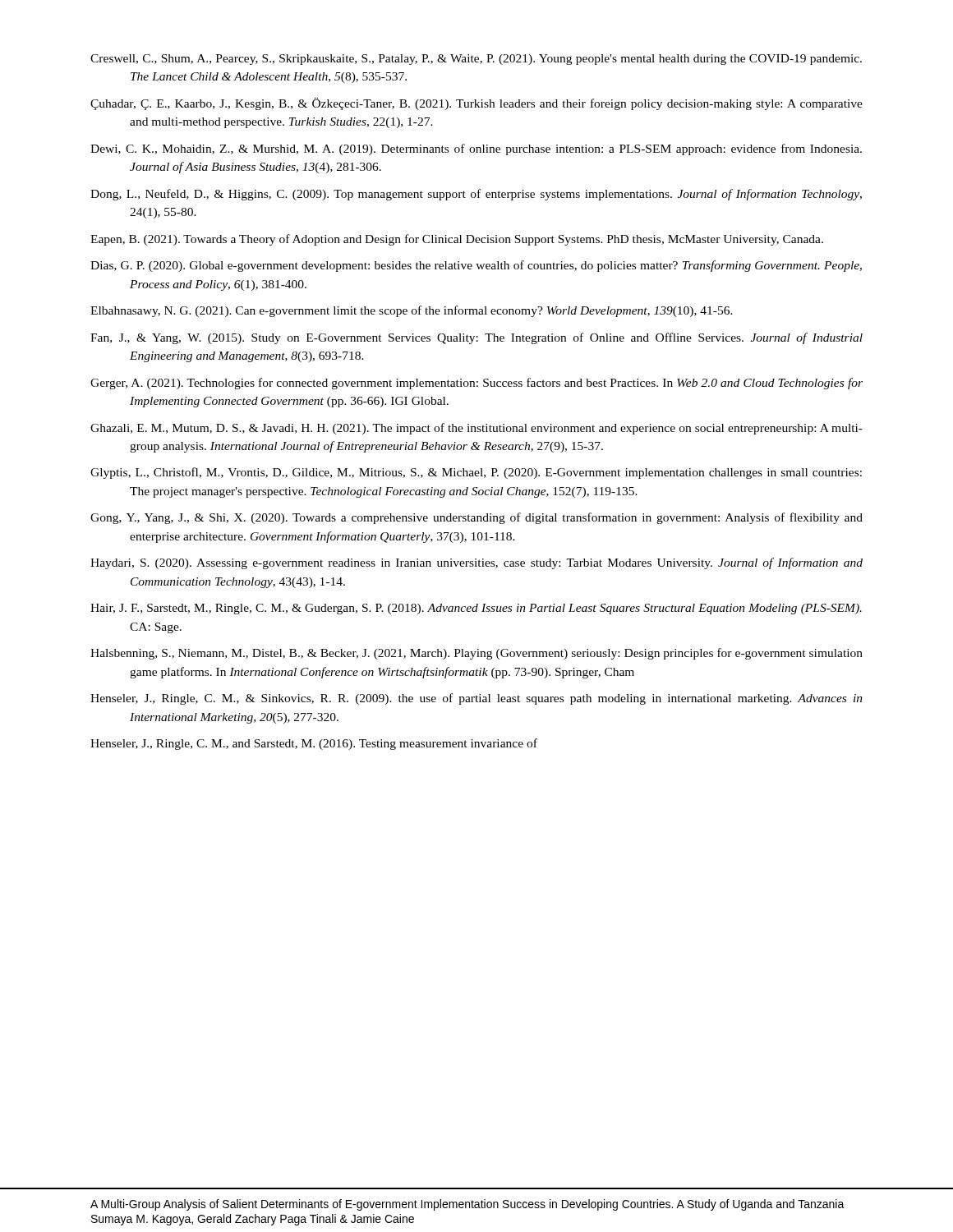Click on the text block starting "Elbahnasawy, N. G. (2021)."
The height and width of the screenshot is (1232, 953).
(412, 310)
